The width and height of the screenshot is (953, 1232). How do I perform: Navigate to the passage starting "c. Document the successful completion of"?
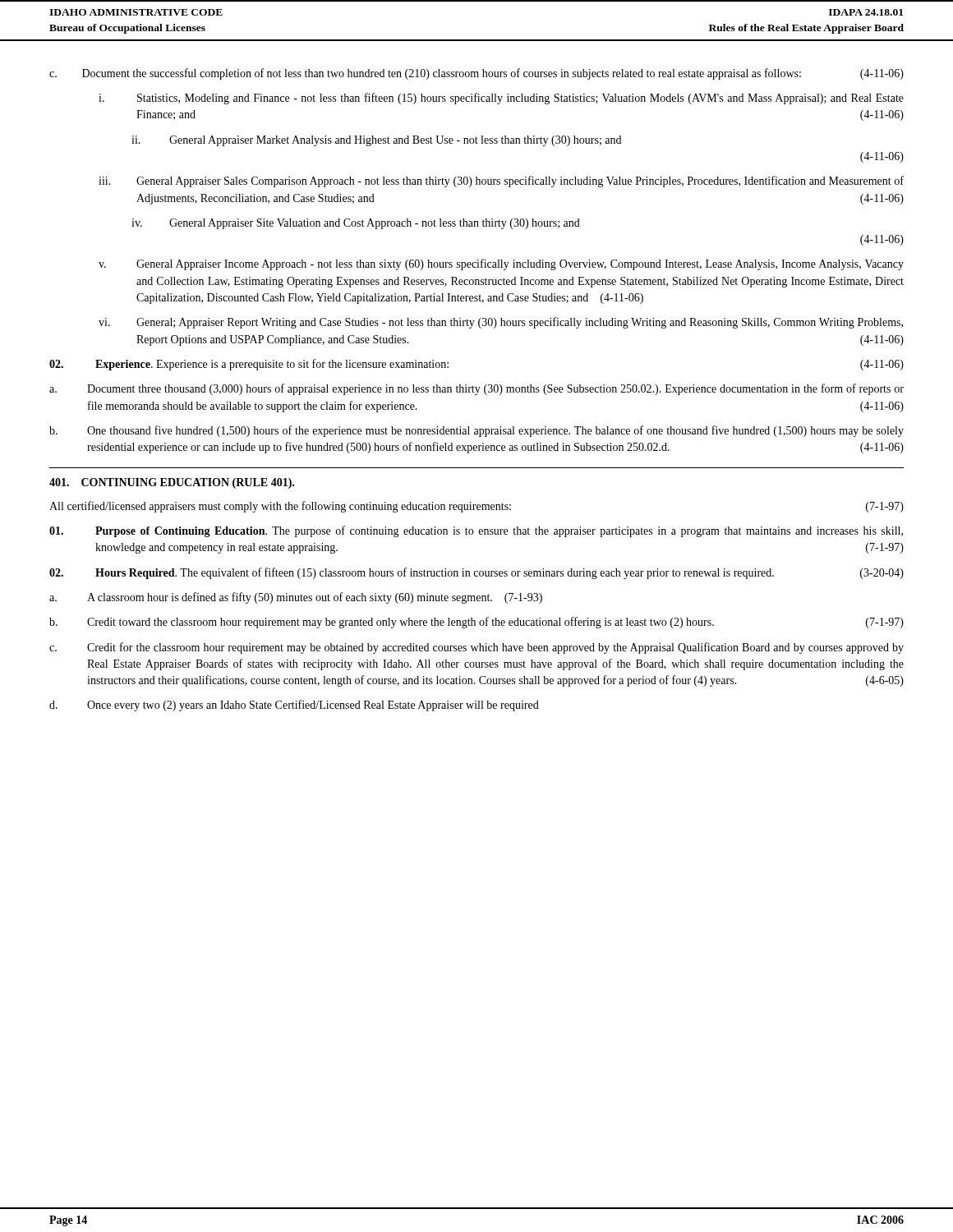click(476, 73)
